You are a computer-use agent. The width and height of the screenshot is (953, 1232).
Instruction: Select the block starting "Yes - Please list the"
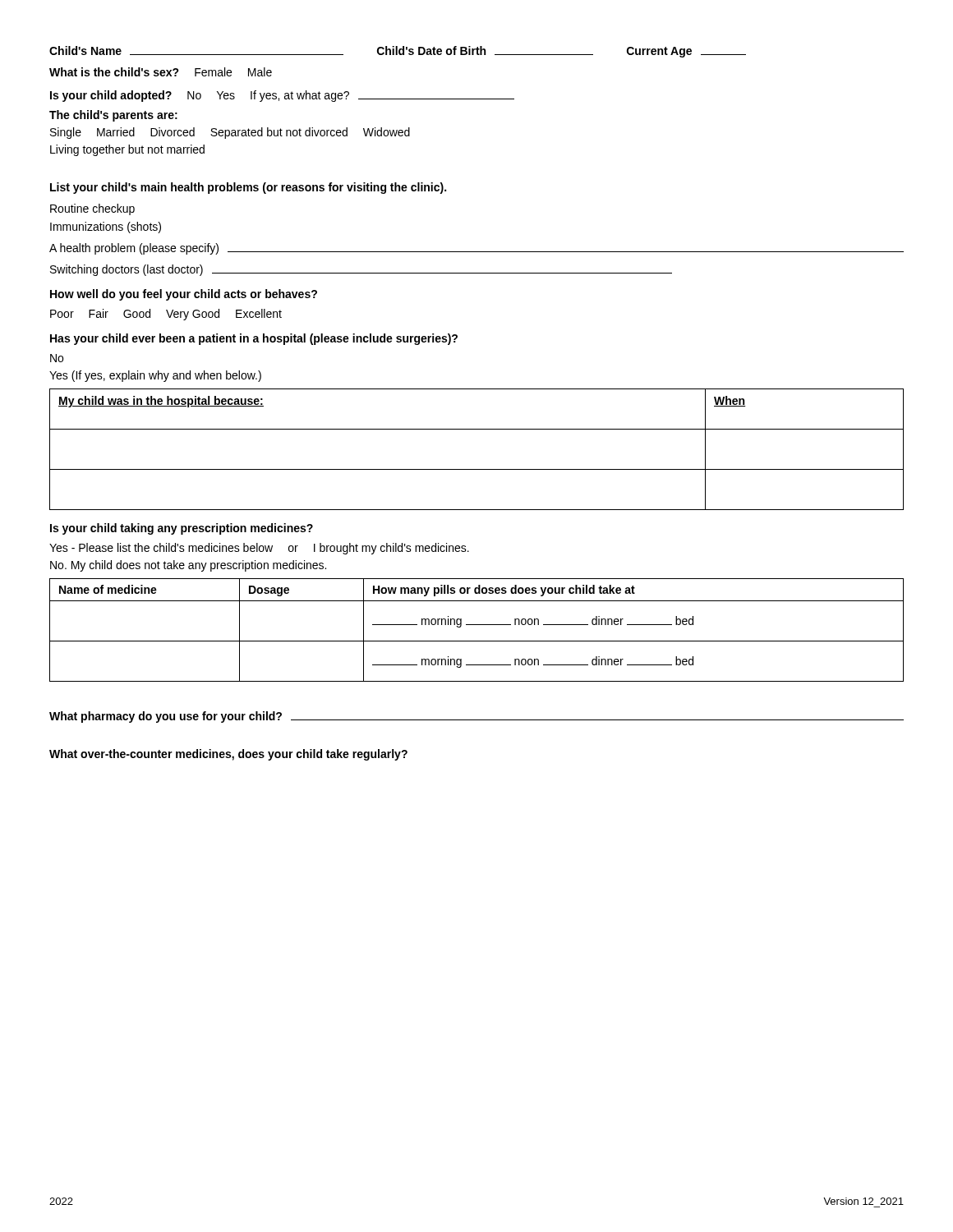tap(259, 548)
